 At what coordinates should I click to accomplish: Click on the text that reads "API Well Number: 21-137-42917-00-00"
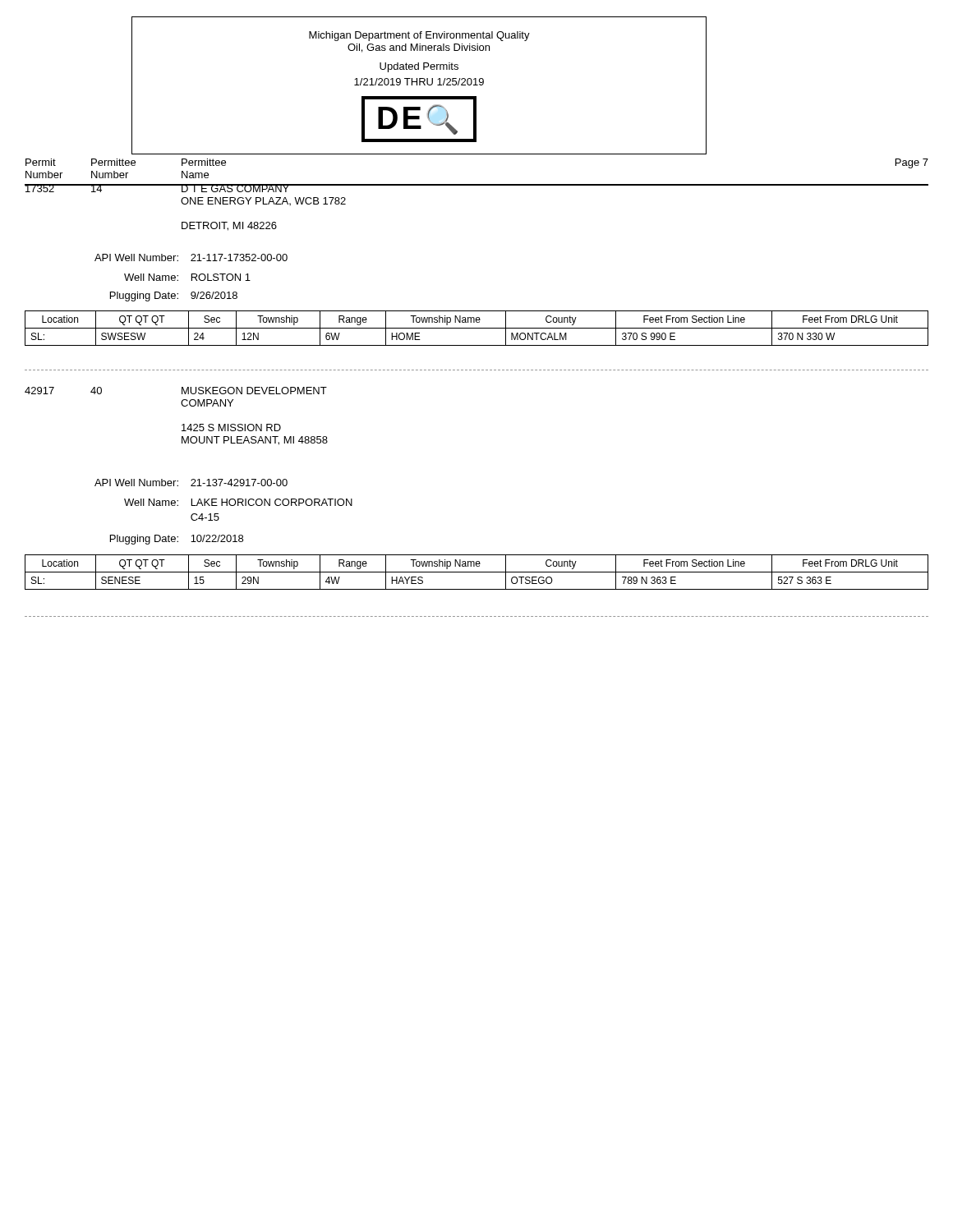click(156, 483)
